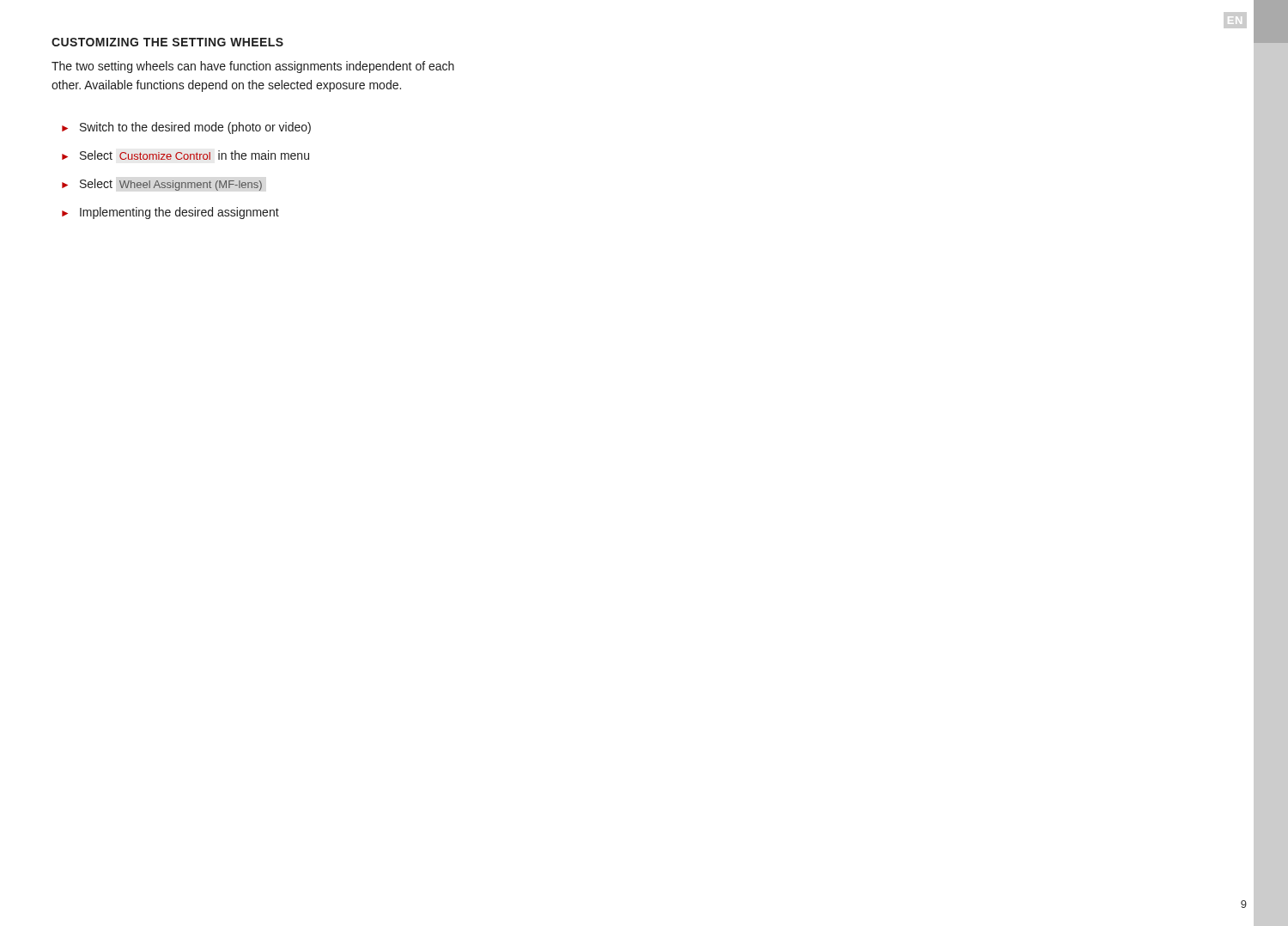The image size is (1288, 926).
Task: Find the text block that reads "The two setting wheels can have"
Action: click(253, 75)
